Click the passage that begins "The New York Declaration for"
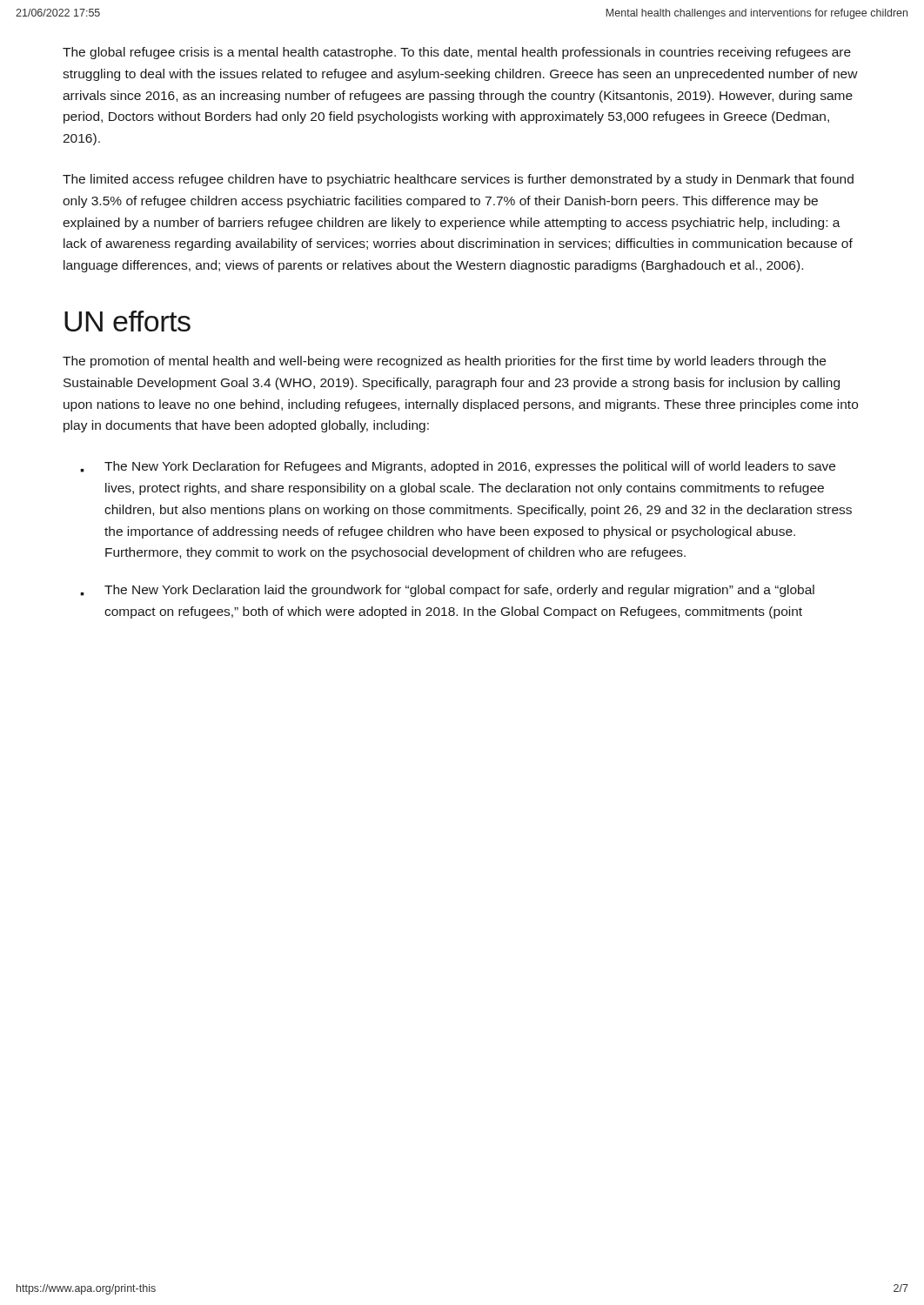The height and width of the screenshot is (1305, 924). [x=471, y=510]
